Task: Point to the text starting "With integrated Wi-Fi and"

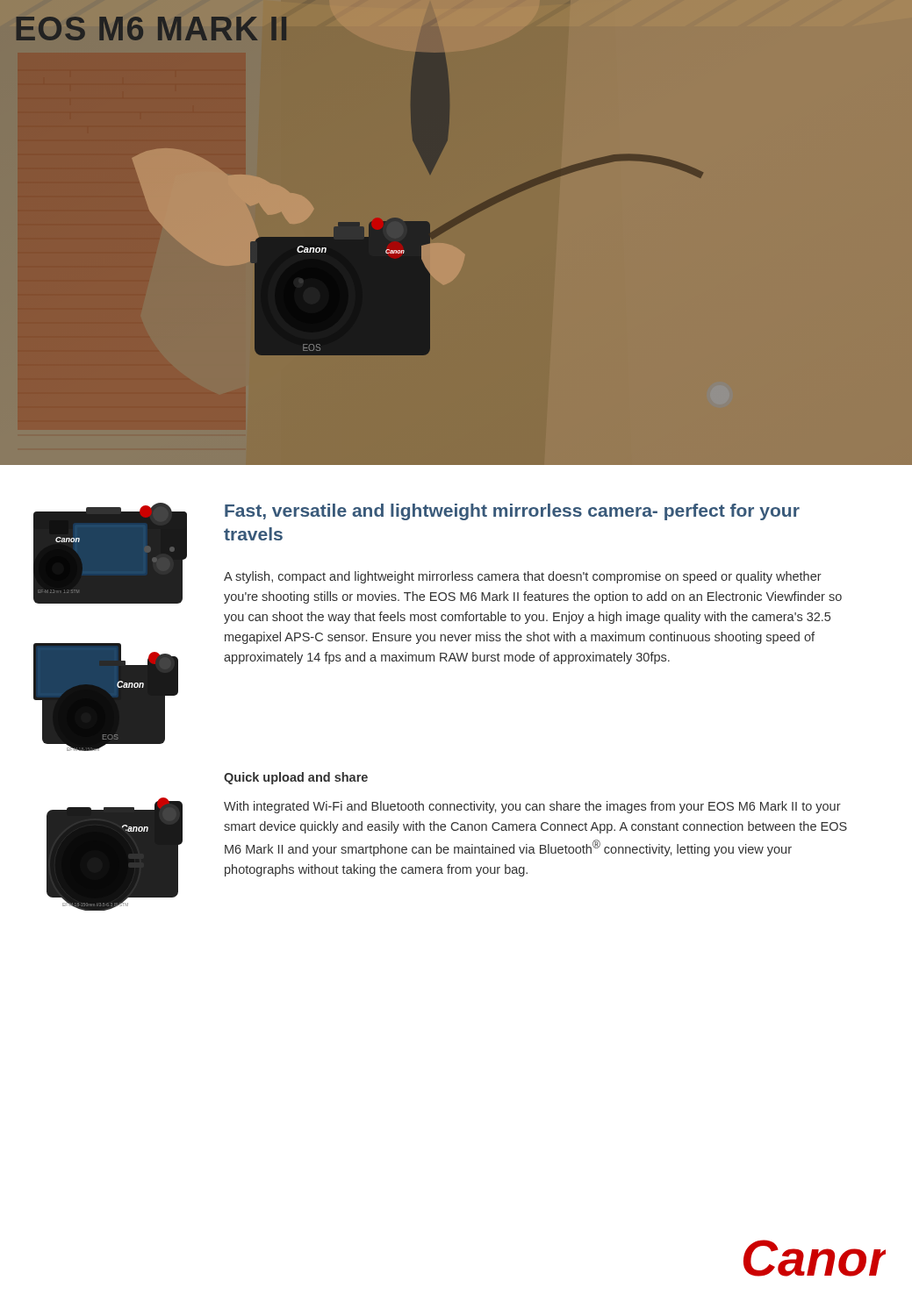Action: [x=535, y=838]
